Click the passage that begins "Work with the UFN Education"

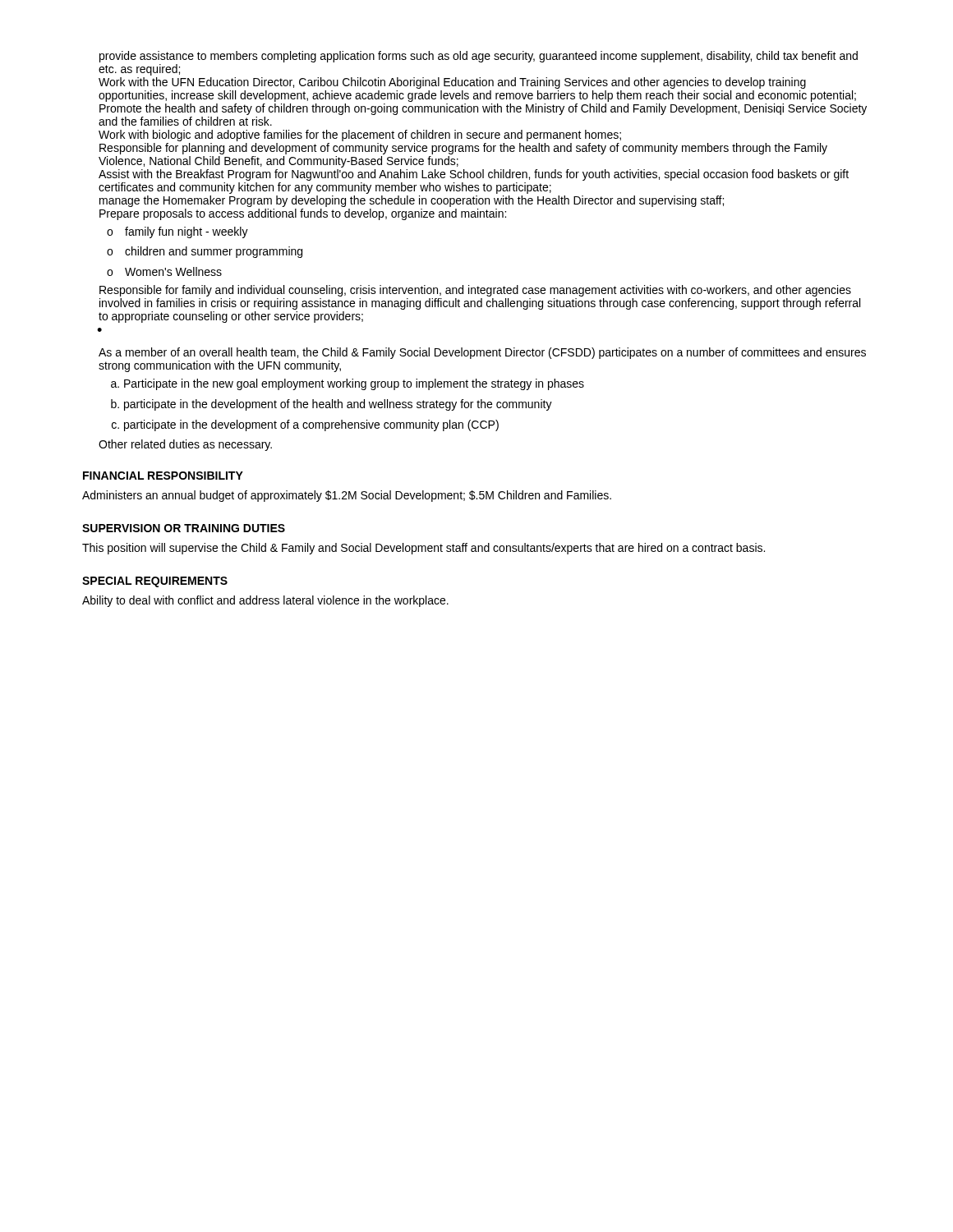[x=485, y=89]
